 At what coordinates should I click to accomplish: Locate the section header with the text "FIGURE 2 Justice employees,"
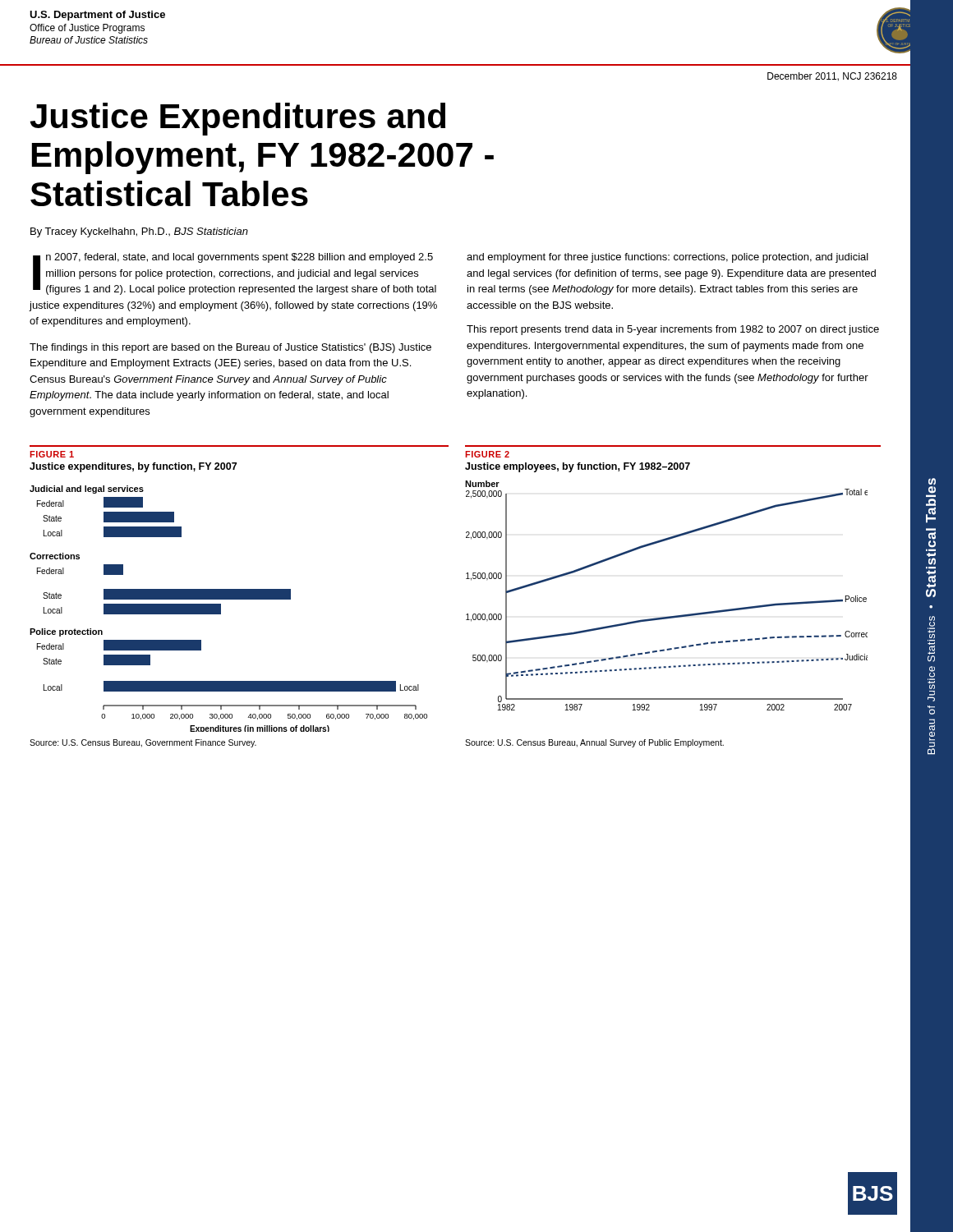[673, 459]
